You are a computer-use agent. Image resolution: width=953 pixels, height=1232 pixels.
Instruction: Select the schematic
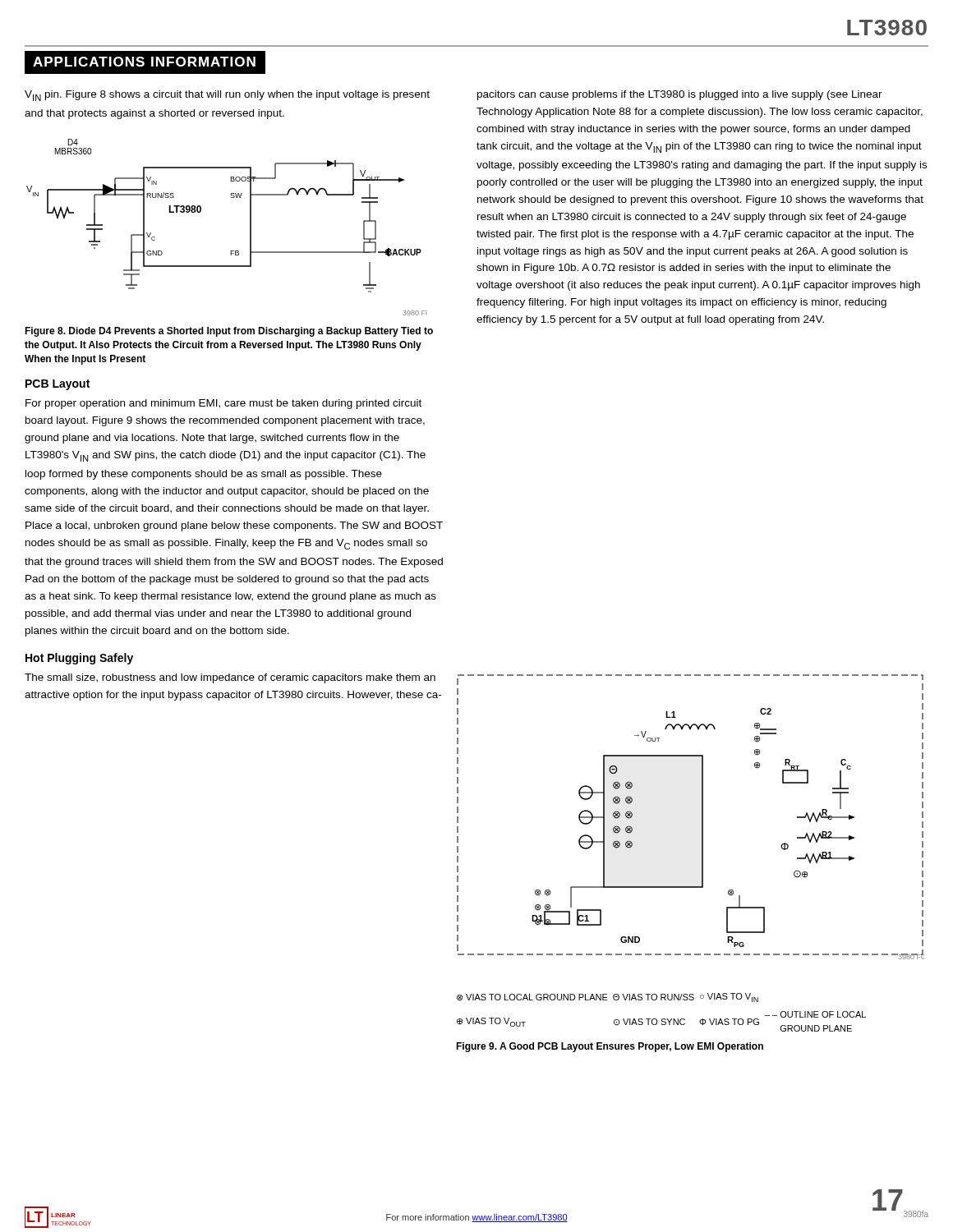tap(234, 225)
